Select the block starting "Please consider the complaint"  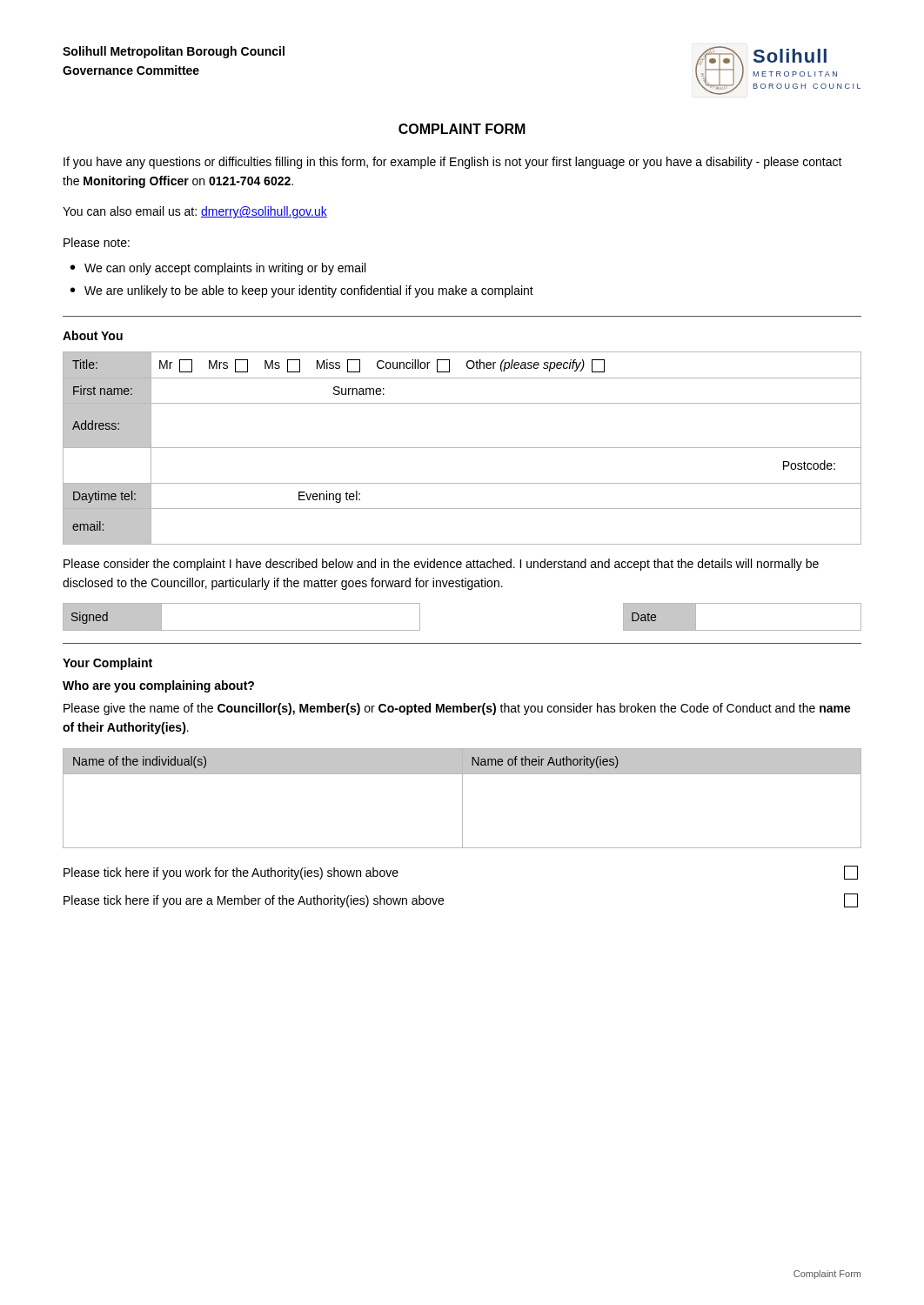click(x=441, y=573)
